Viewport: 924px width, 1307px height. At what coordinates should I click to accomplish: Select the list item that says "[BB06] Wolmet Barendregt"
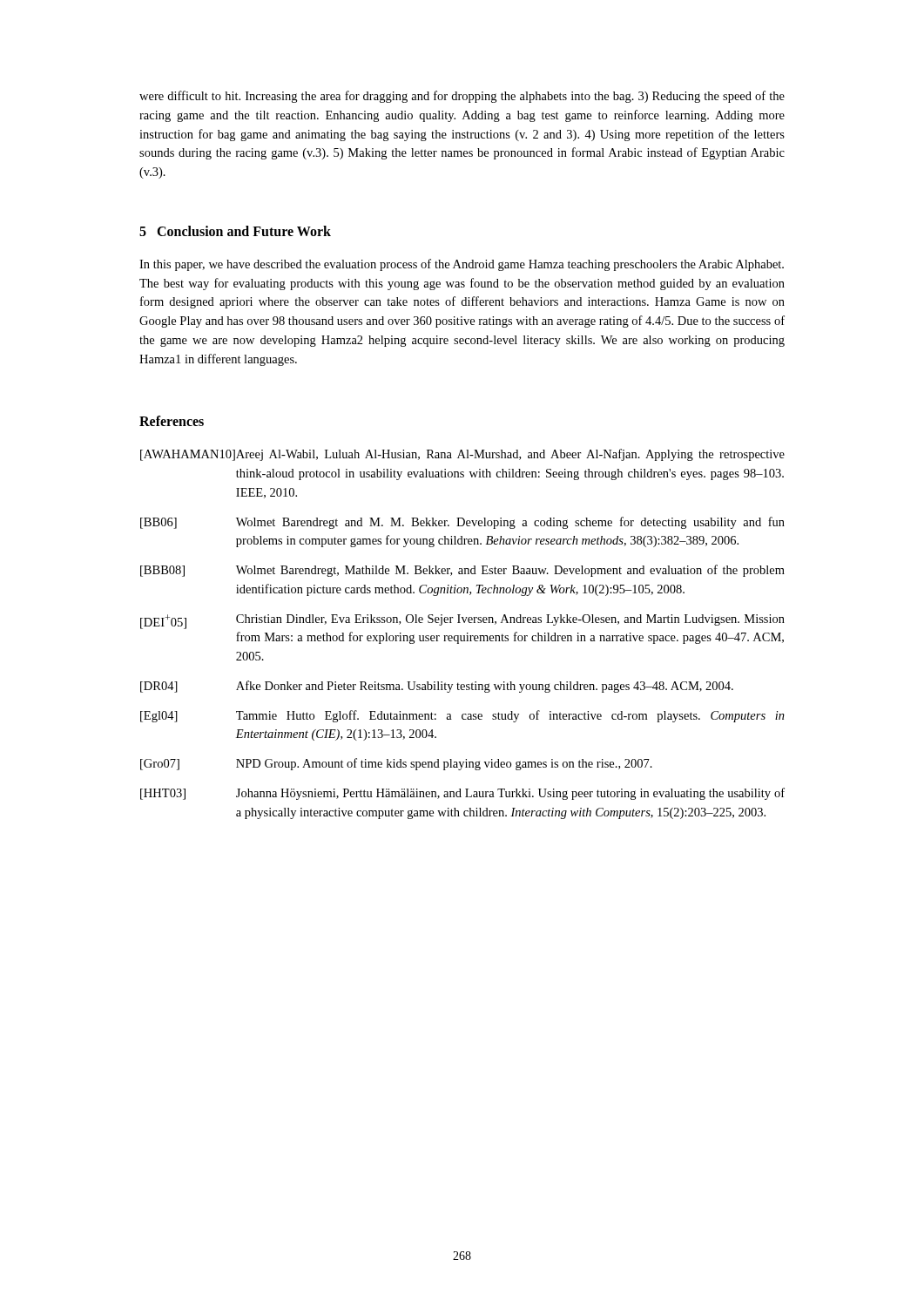(x=462, y=537)
